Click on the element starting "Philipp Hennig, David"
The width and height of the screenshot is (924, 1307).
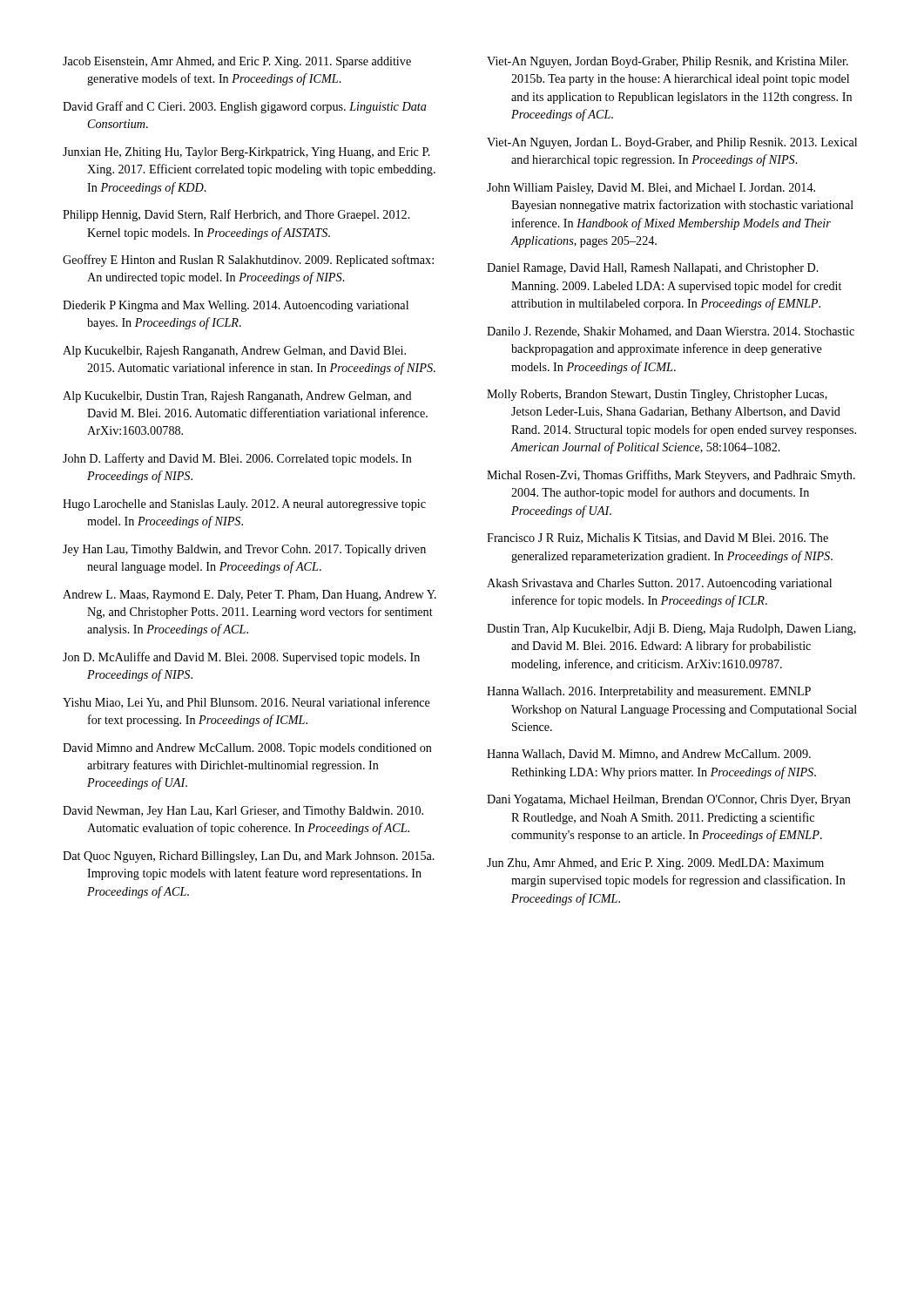[x=237, y=223]
